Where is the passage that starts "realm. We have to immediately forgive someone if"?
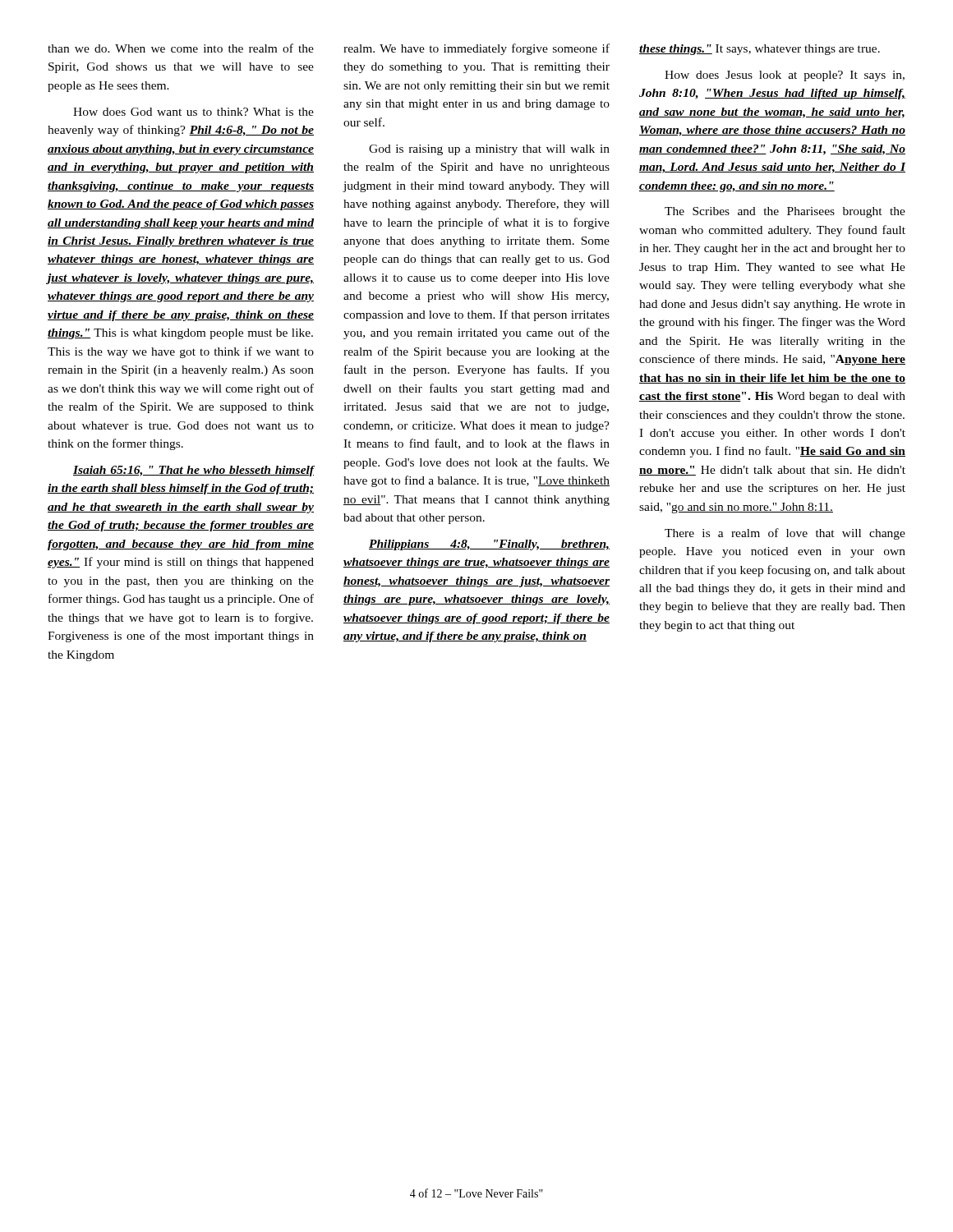Screen dimensions: 1232x953 pos(476,342)
